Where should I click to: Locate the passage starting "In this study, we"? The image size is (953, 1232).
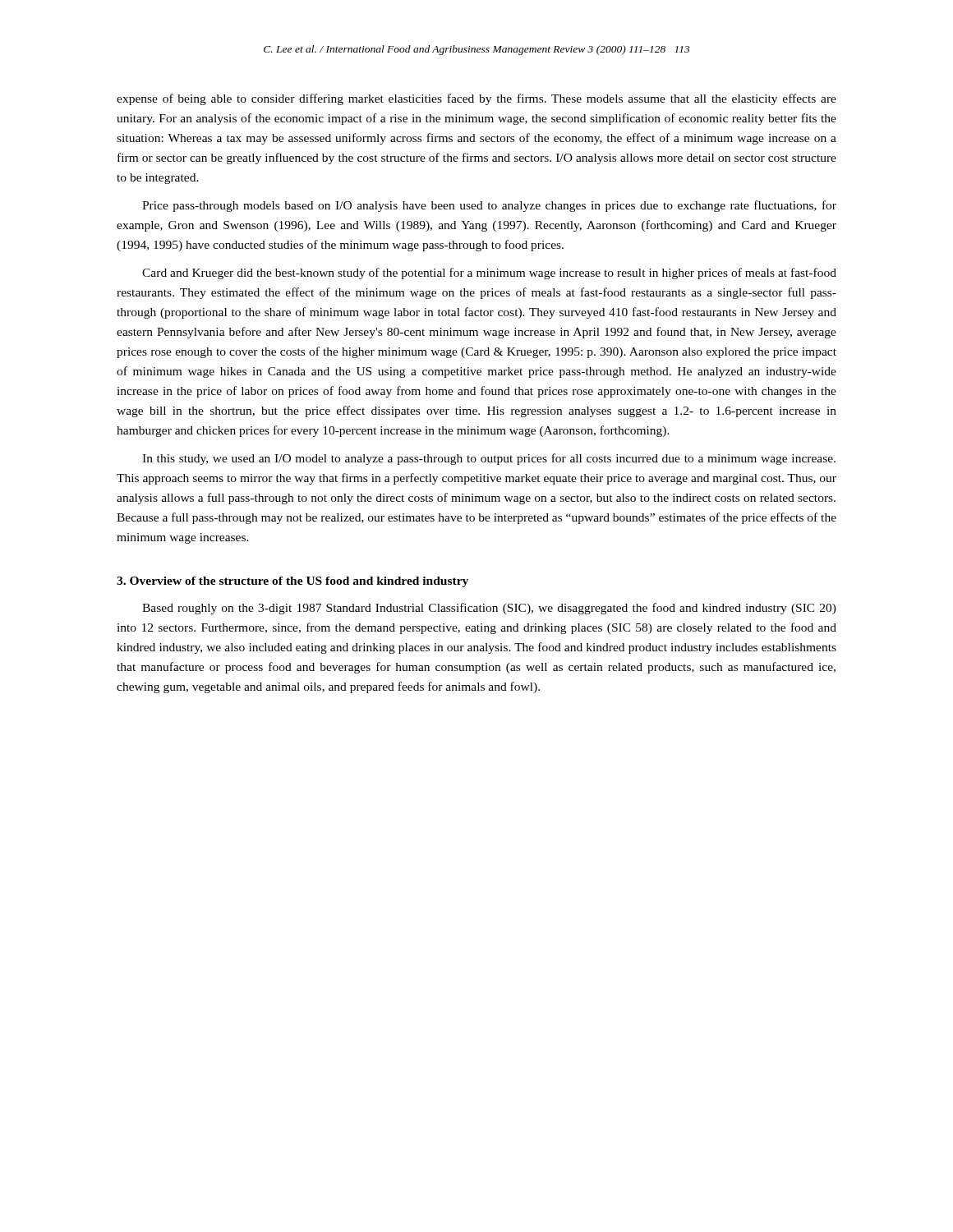pyautogui.click(x=476, y=498)
